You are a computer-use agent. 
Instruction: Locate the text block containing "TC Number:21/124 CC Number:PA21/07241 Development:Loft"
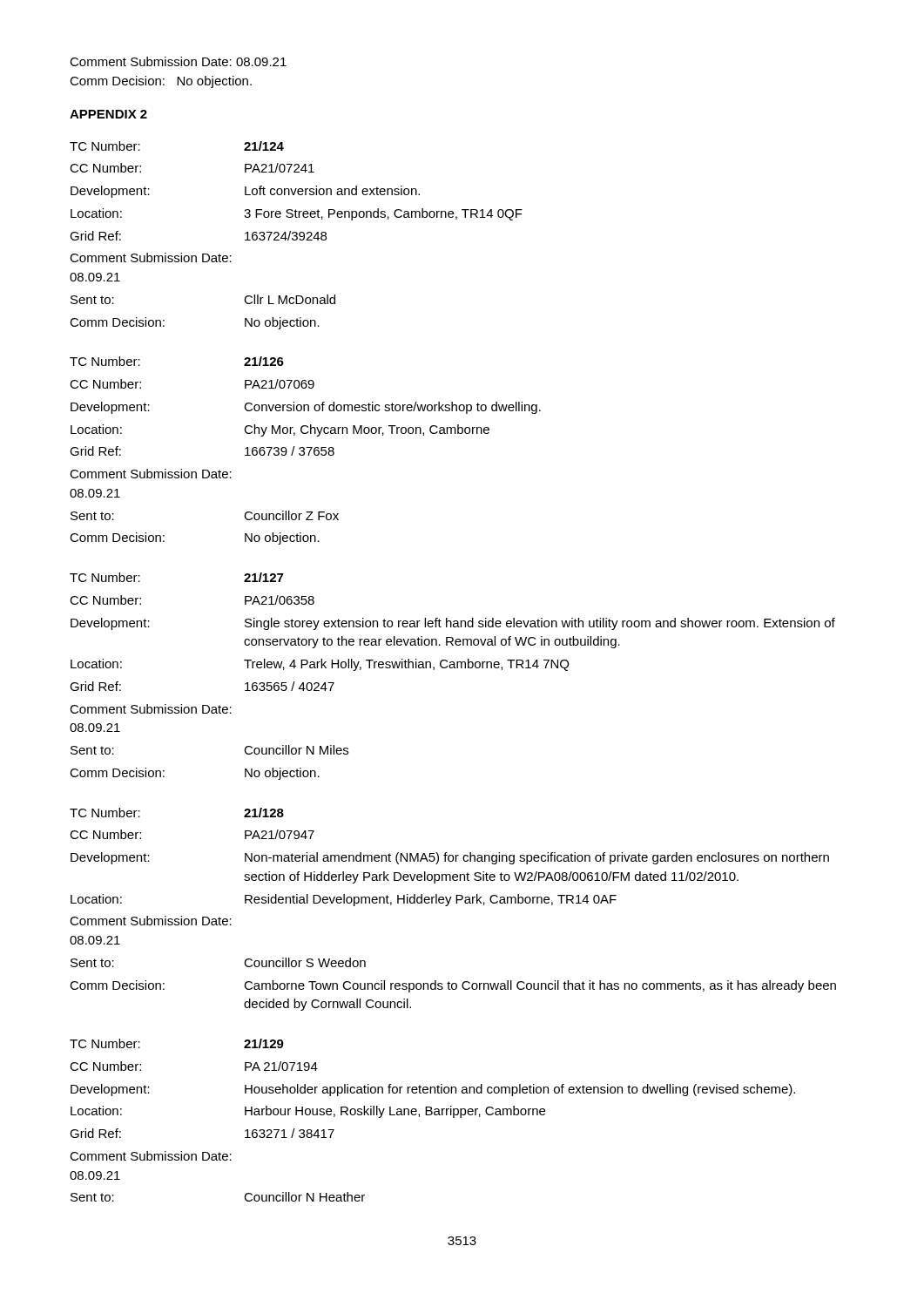296,235
